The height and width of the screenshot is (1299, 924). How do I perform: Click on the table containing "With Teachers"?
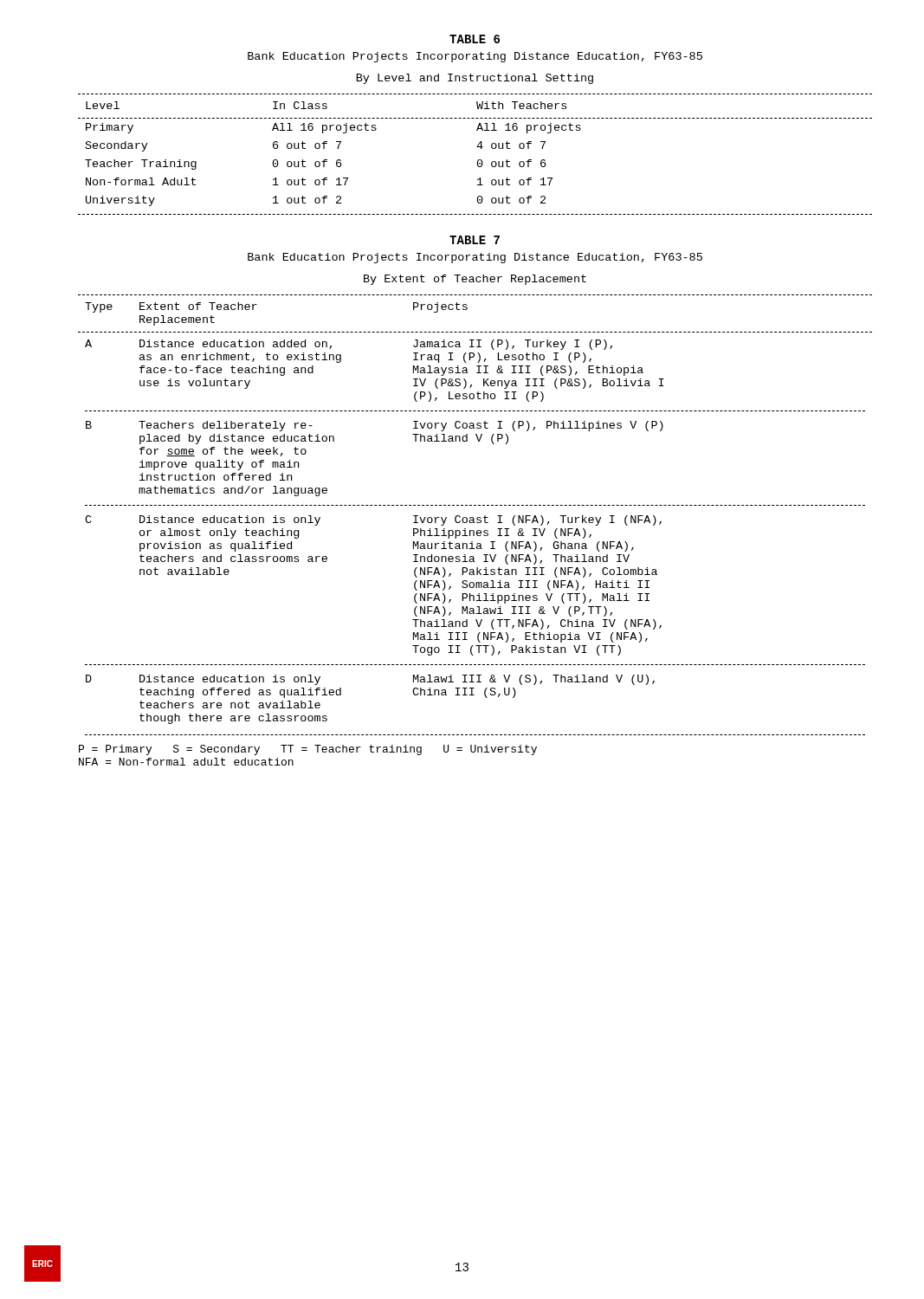tap(475, 154)
